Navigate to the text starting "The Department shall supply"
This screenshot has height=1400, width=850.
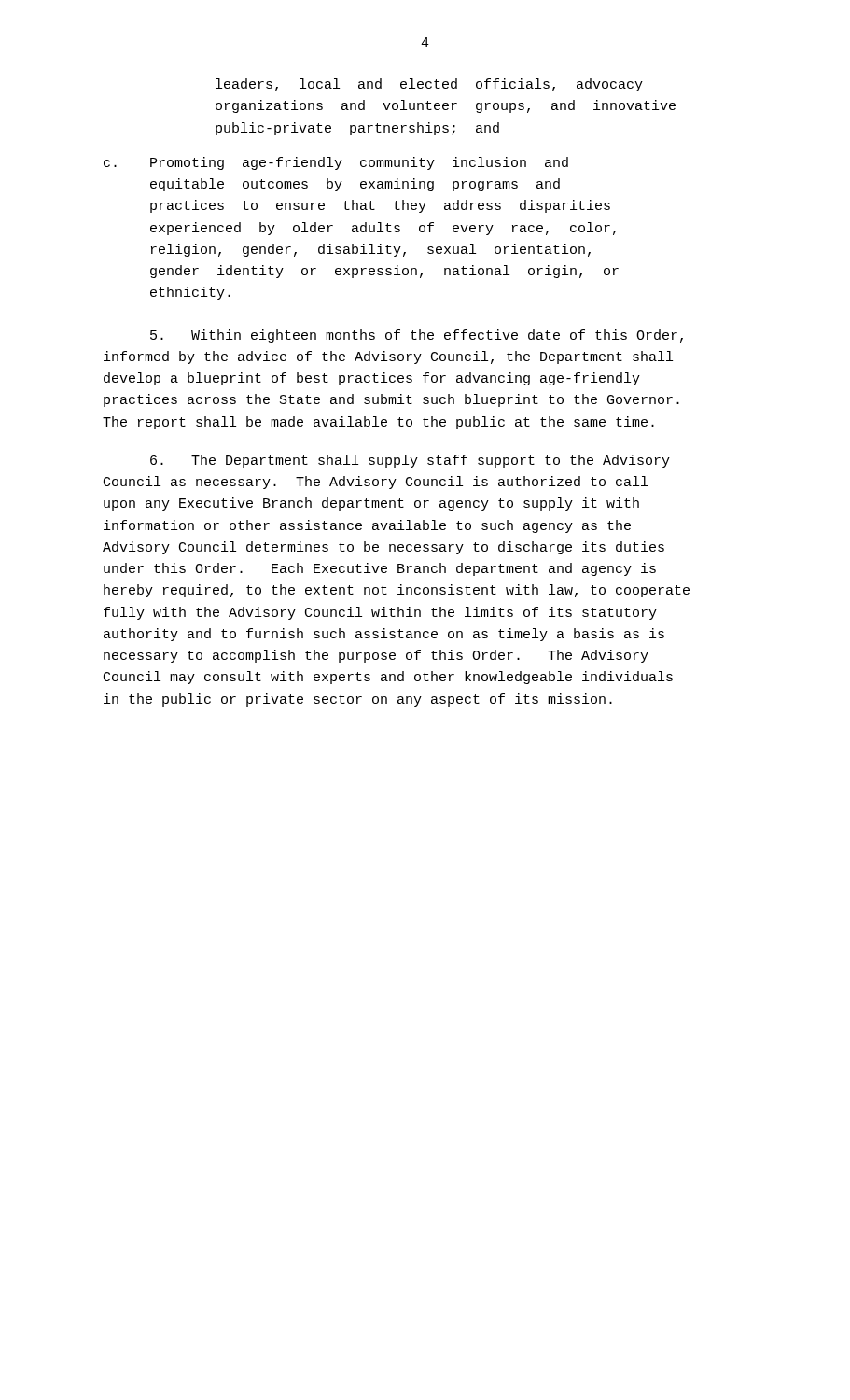tap(397, 581)
